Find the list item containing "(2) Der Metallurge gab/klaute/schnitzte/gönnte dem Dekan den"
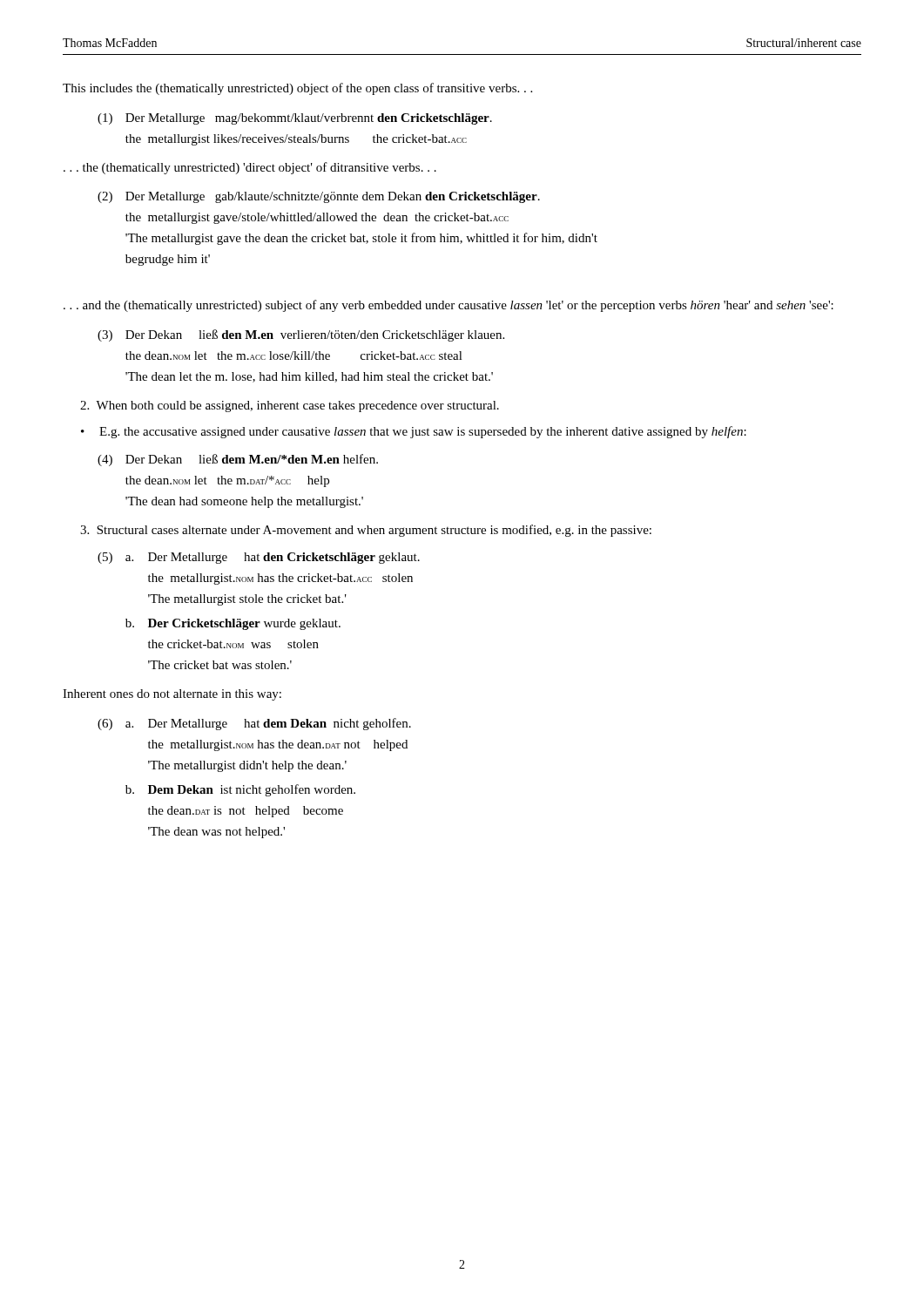924x1307 pixels. point(347,227)
